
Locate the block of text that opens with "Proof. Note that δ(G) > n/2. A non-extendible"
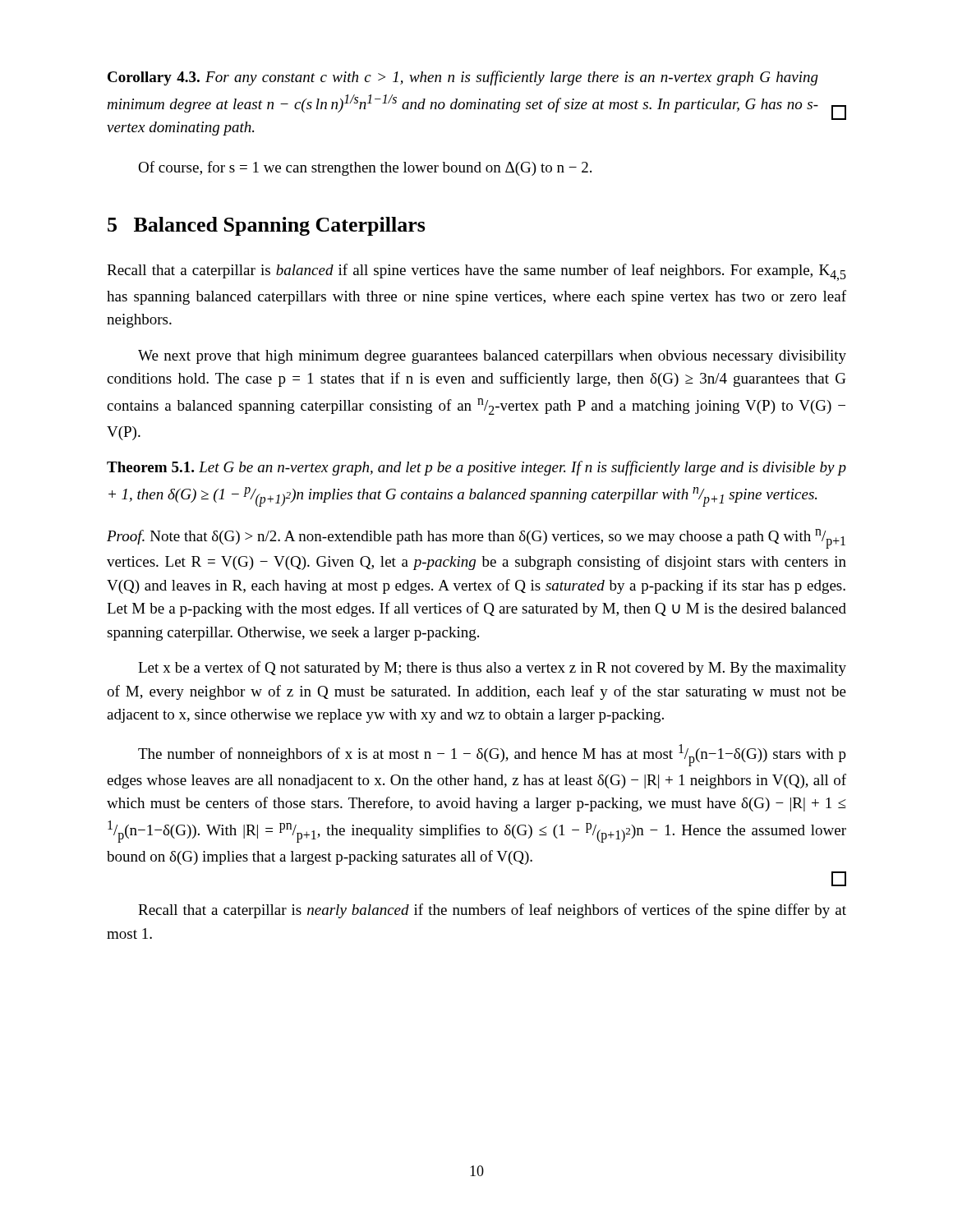click(476, 582)
